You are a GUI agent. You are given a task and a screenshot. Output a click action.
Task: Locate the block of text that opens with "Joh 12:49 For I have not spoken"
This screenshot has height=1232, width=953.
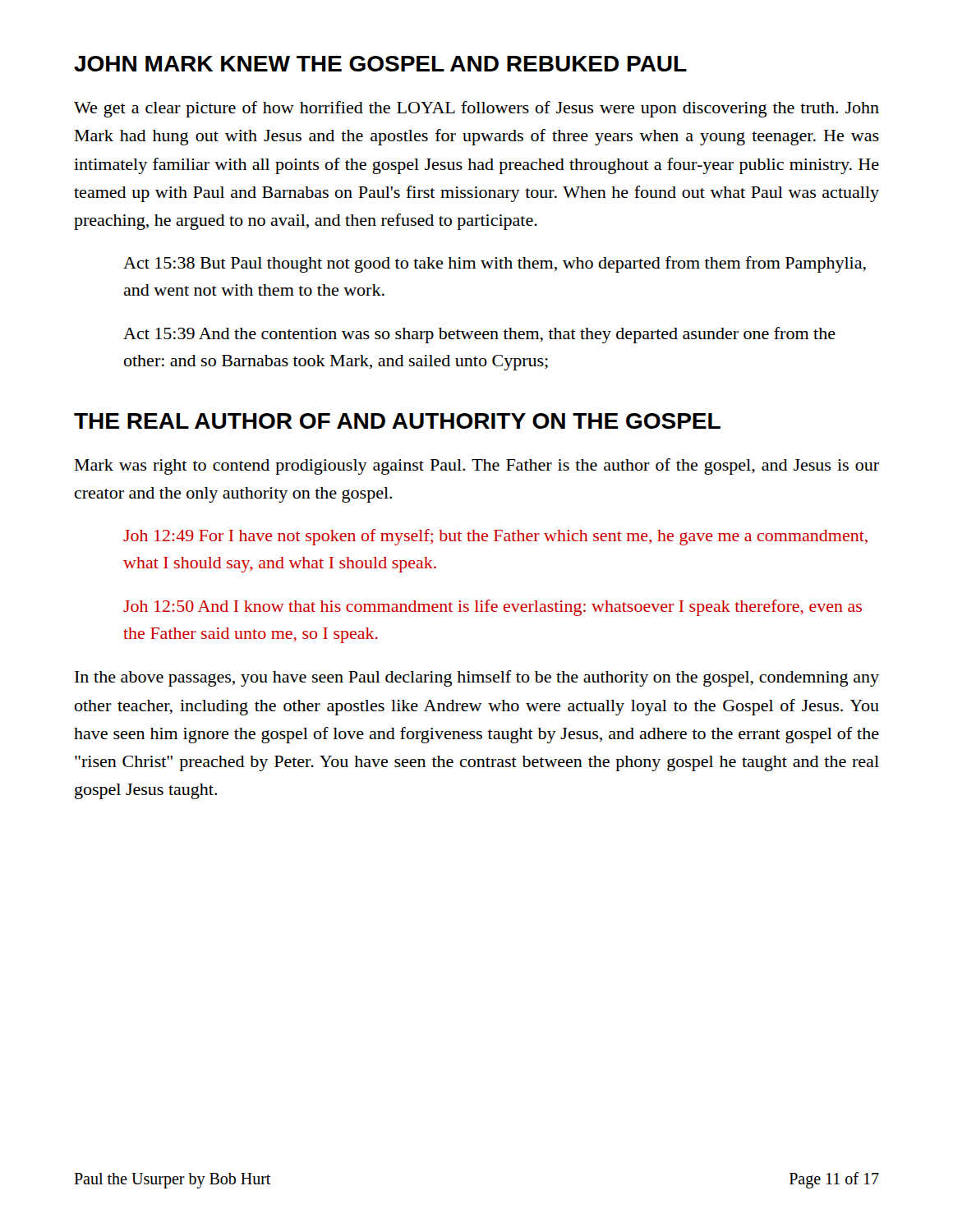[496, 549]
